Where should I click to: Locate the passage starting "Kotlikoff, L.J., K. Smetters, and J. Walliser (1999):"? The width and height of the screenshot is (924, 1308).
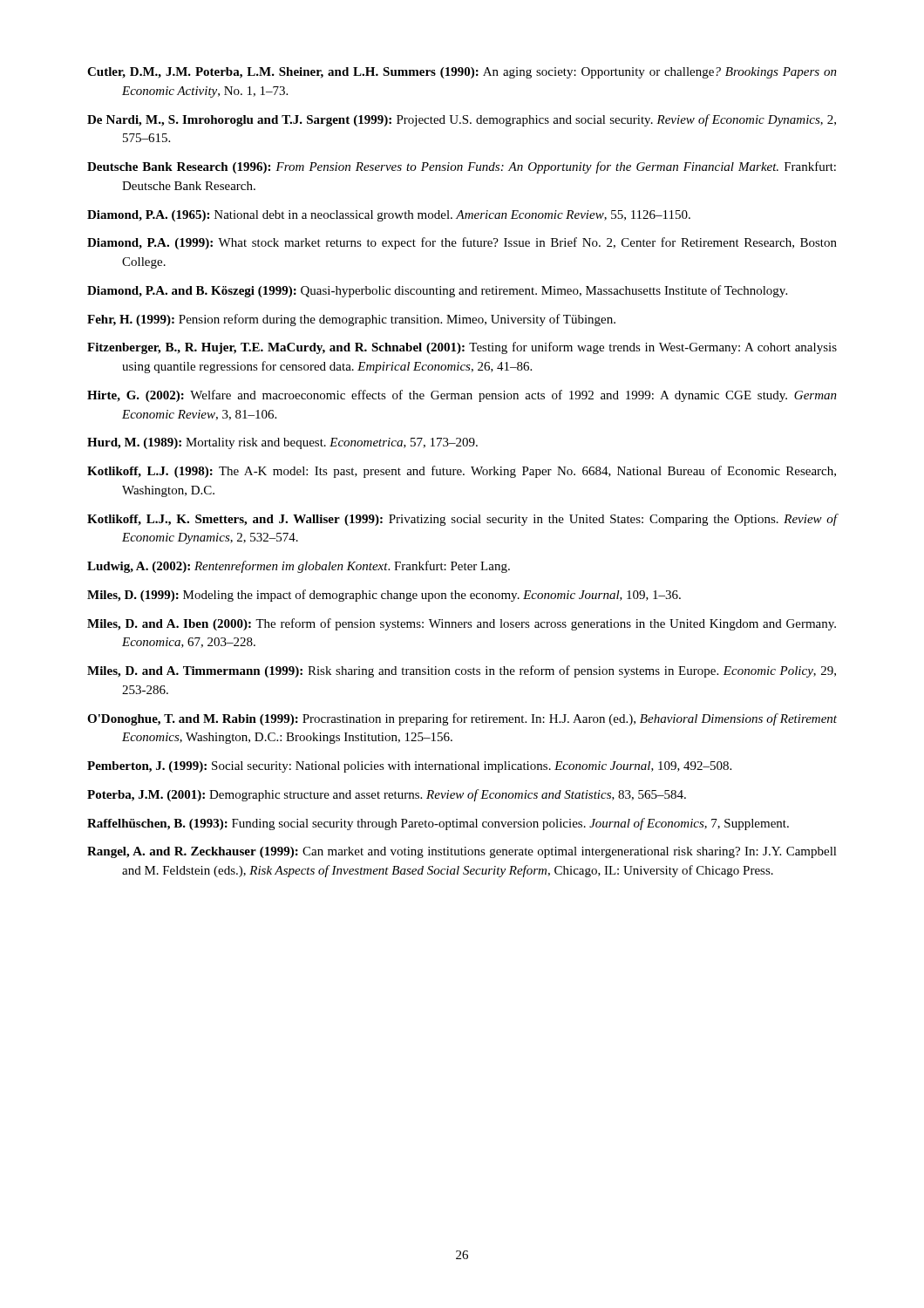click(x=462, y=528)
